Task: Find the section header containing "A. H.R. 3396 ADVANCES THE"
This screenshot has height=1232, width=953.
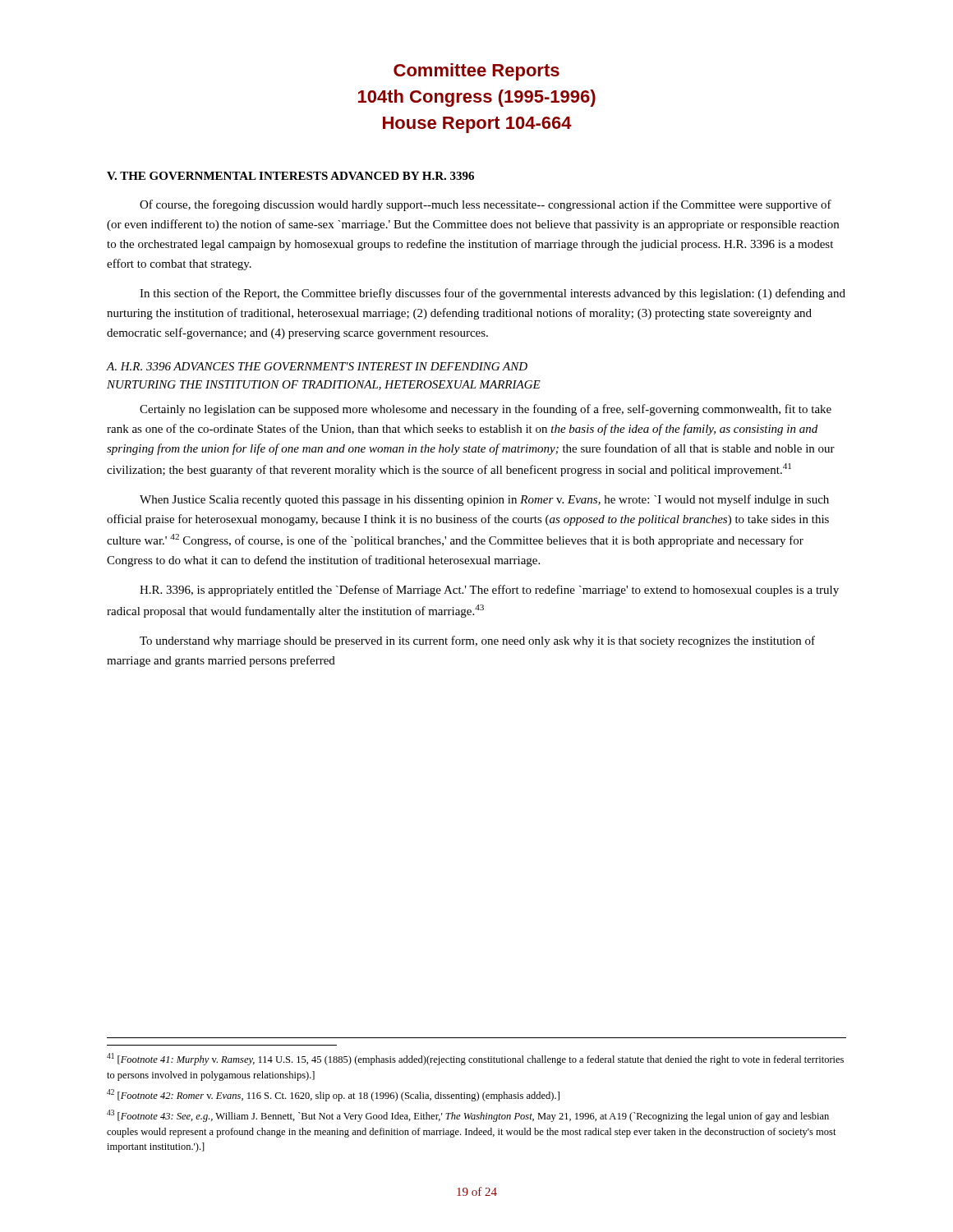Action: coord(324,375)
